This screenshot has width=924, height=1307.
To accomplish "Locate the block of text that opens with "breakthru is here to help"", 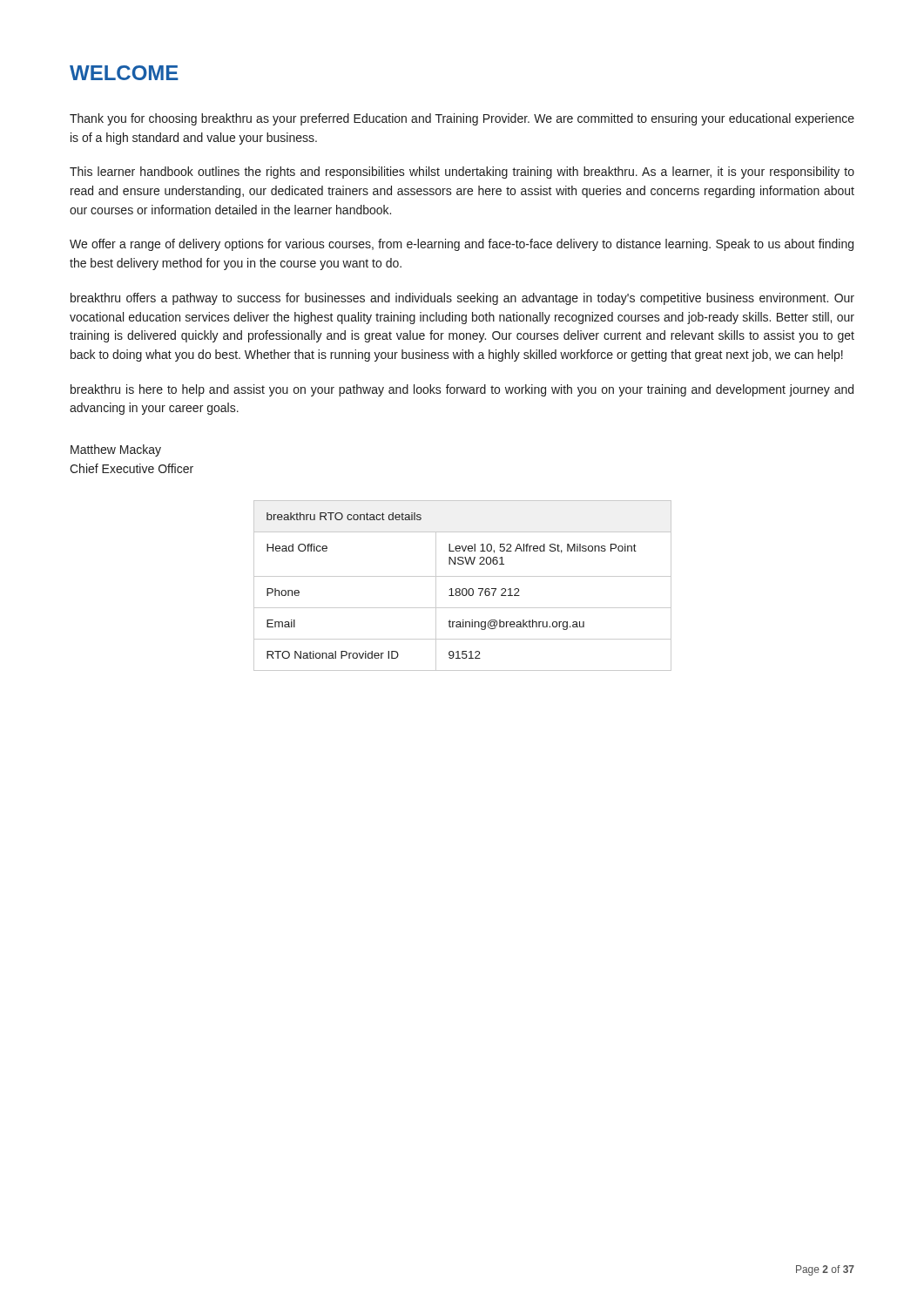I will click(x=462, y=399).
